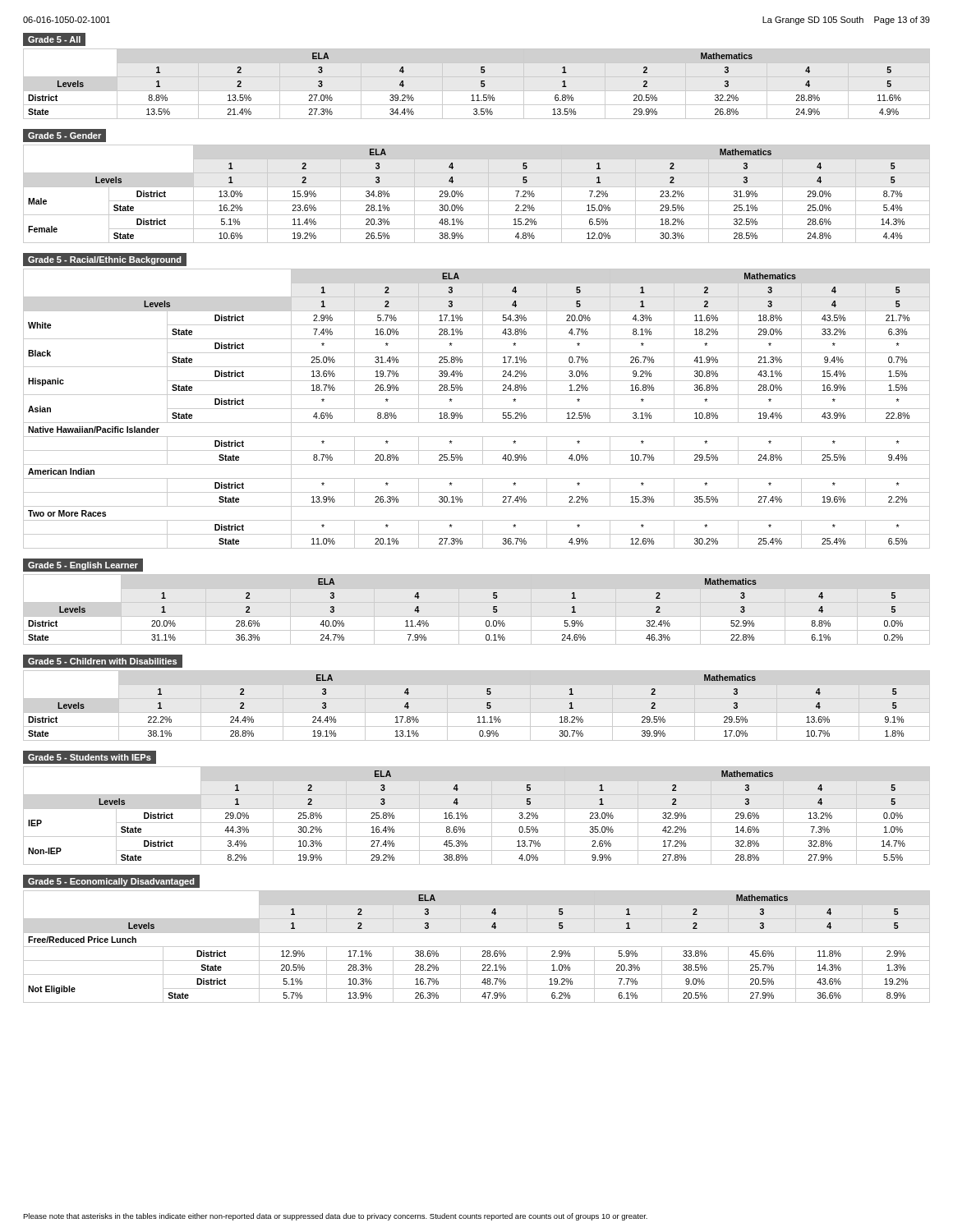953x1232 pixels.
Task: Find the table that mentions "Male"
Action: pyautogui.click(x=476, y=194)
